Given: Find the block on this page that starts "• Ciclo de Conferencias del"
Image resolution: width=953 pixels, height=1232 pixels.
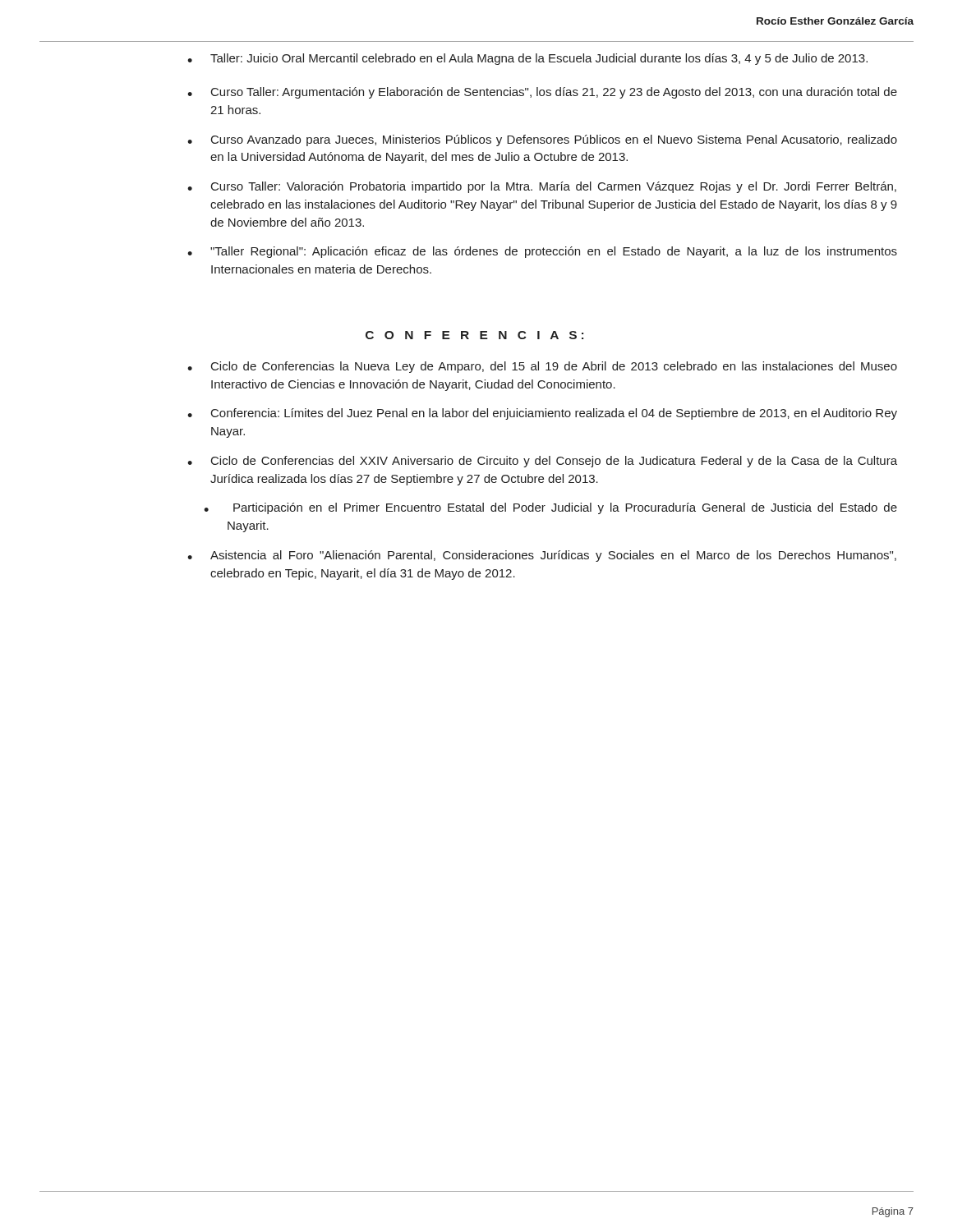Looking at the screenshot, I should (x=542, y=470).
